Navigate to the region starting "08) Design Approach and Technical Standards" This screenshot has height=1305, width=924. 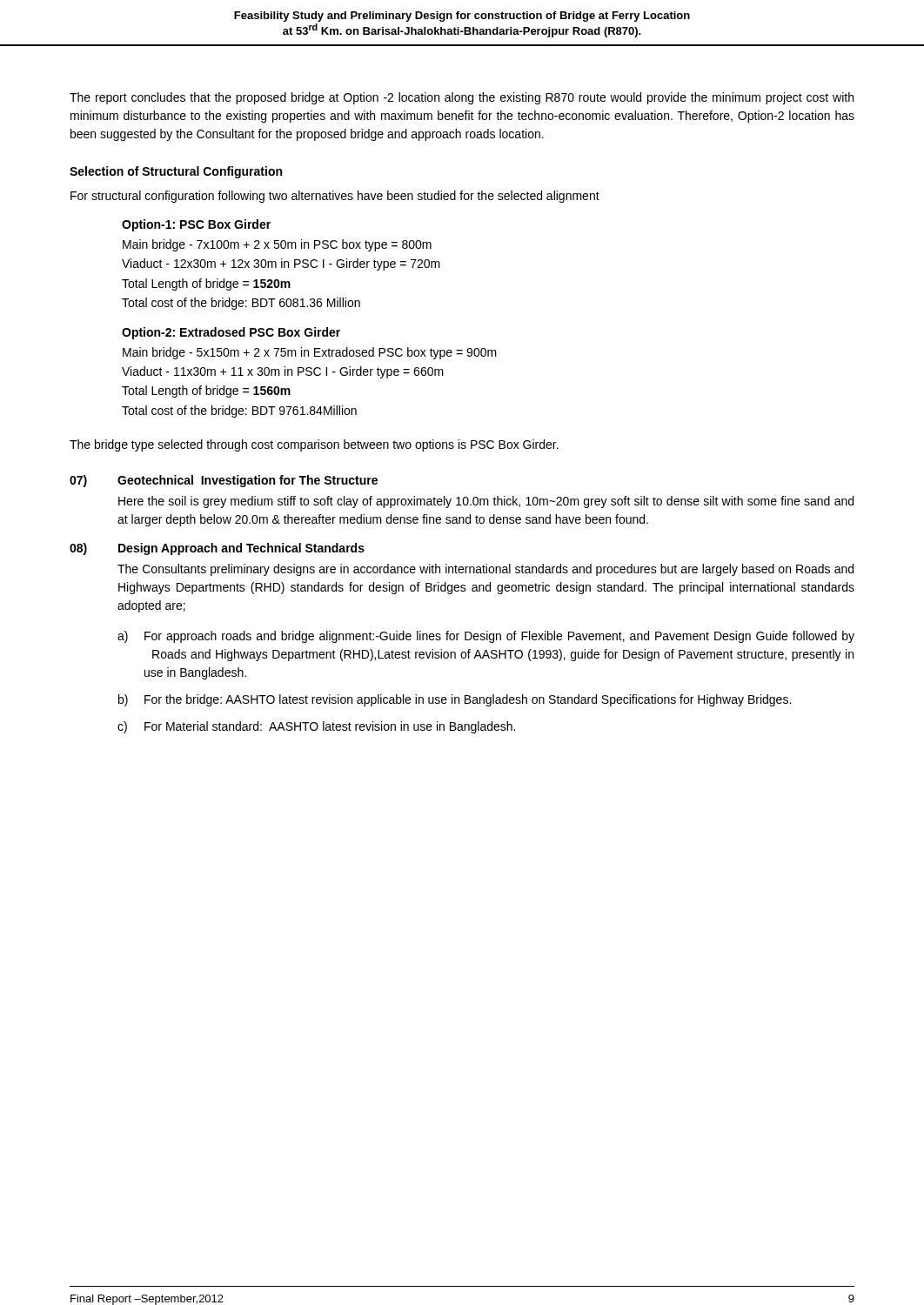tap(217, 549)
